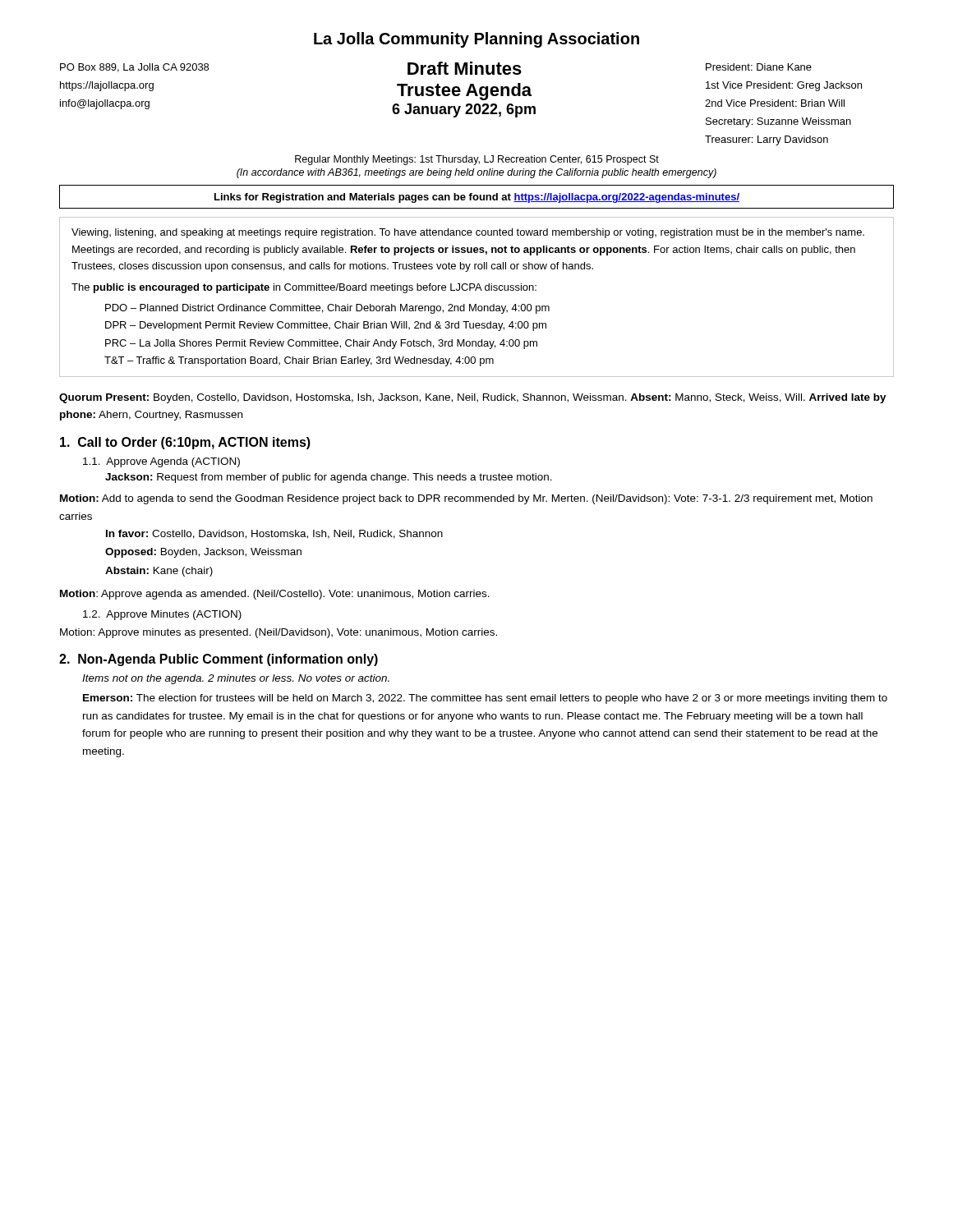Locate the block of text that opens with "Items not on"
Screen dimensions: 1232x953
click(236, 678)
